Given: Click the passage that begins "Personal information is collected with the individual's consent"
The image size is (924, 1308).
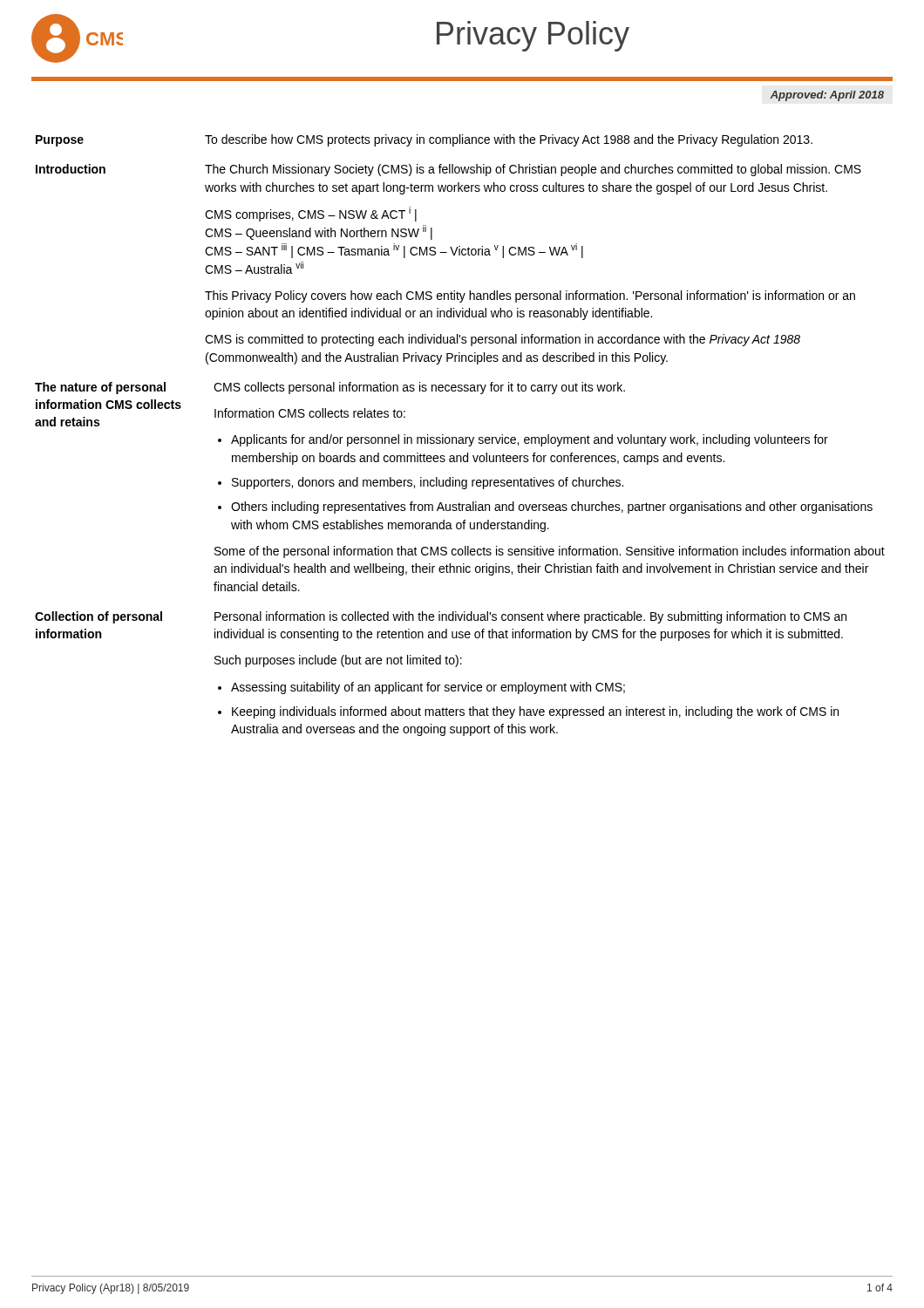Looking at the screenshot, I should coord(530,625).
